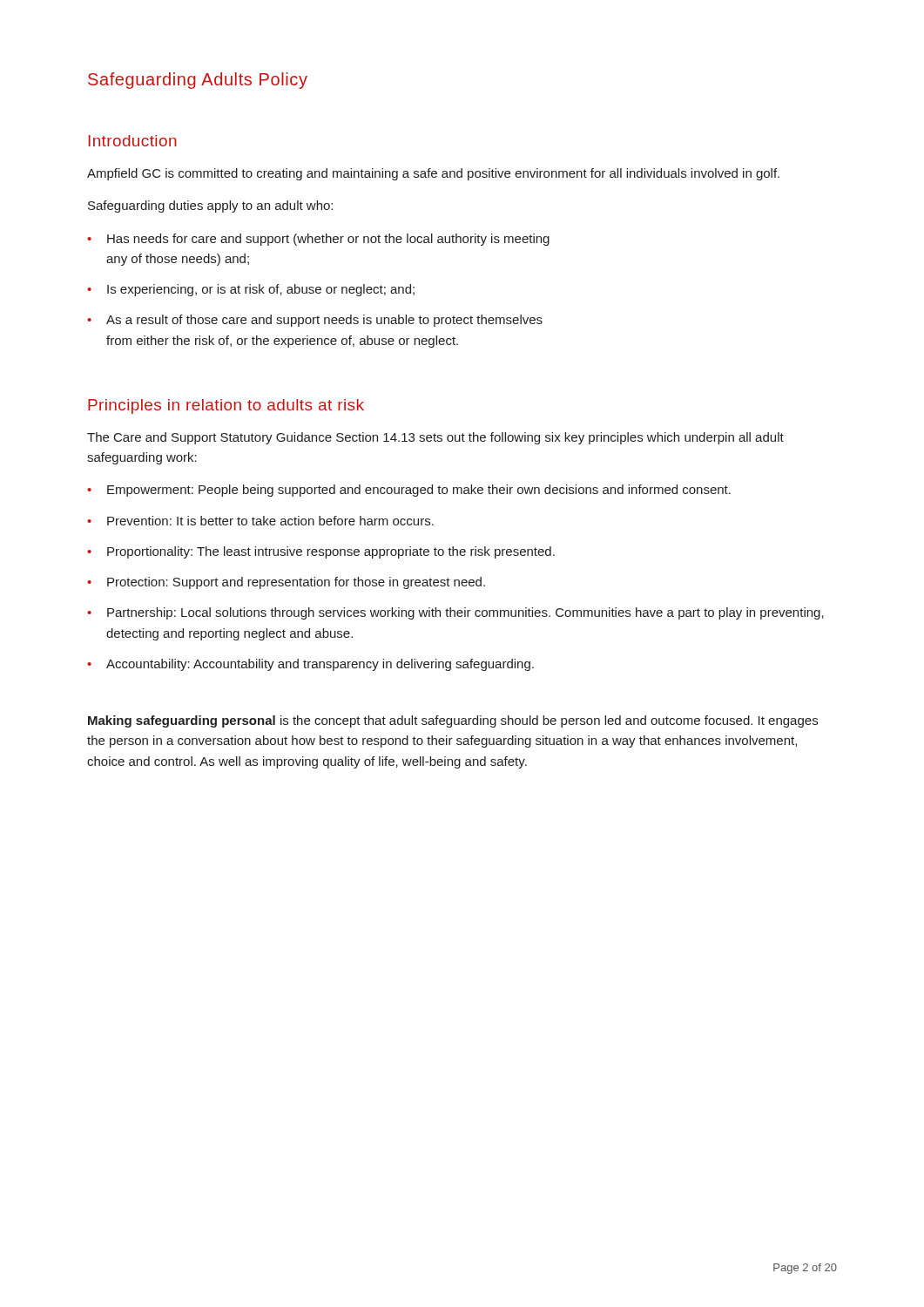Screen dimensions: 1307x924
Task: Navigate to the element starting "Protection: Support and representation for those in"
Action: 296,582
